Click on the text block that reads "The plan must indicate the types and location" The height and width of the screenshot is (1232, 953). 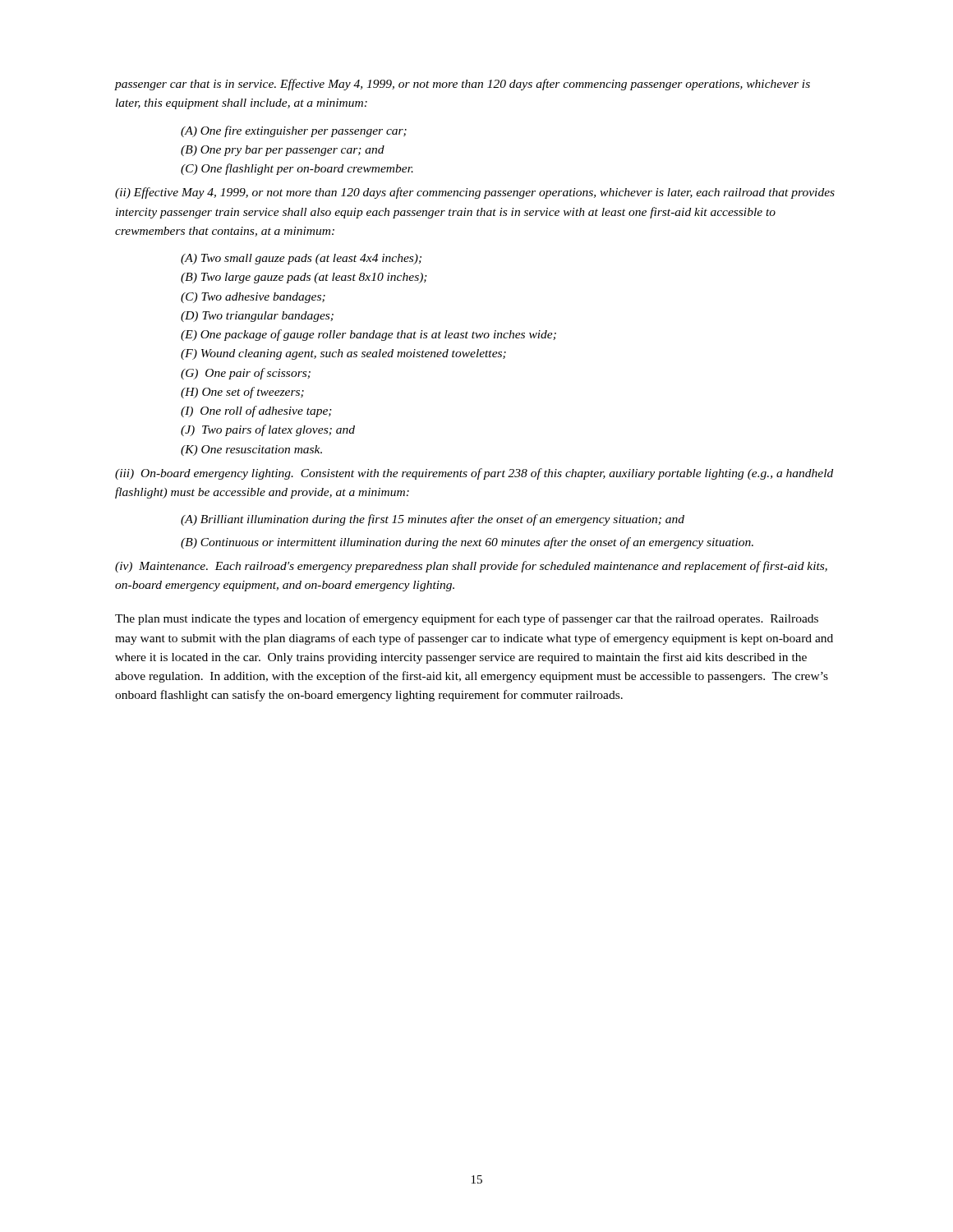(474, 656)
